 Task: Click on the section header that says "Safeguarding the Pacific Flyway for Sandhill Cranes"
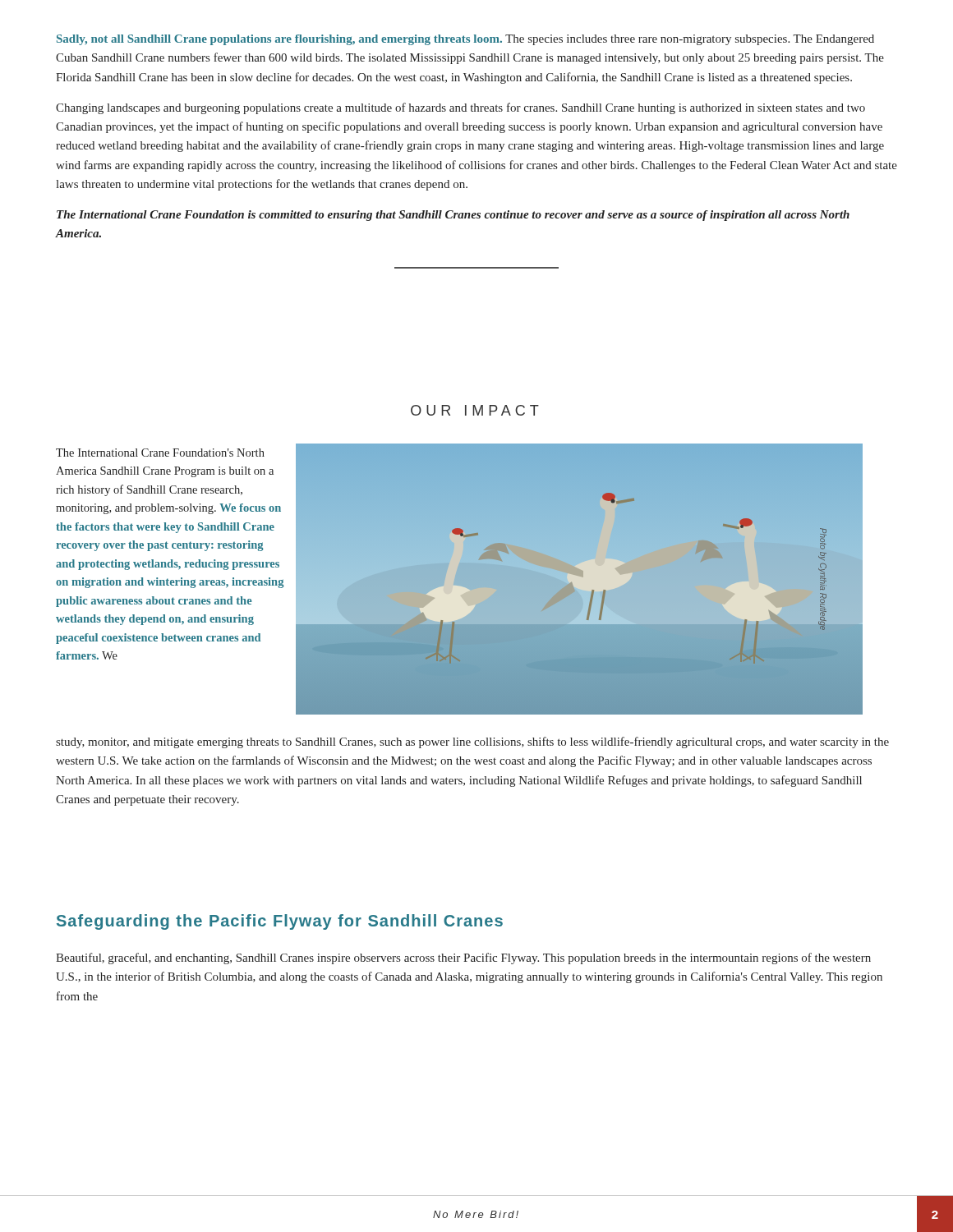280,921
